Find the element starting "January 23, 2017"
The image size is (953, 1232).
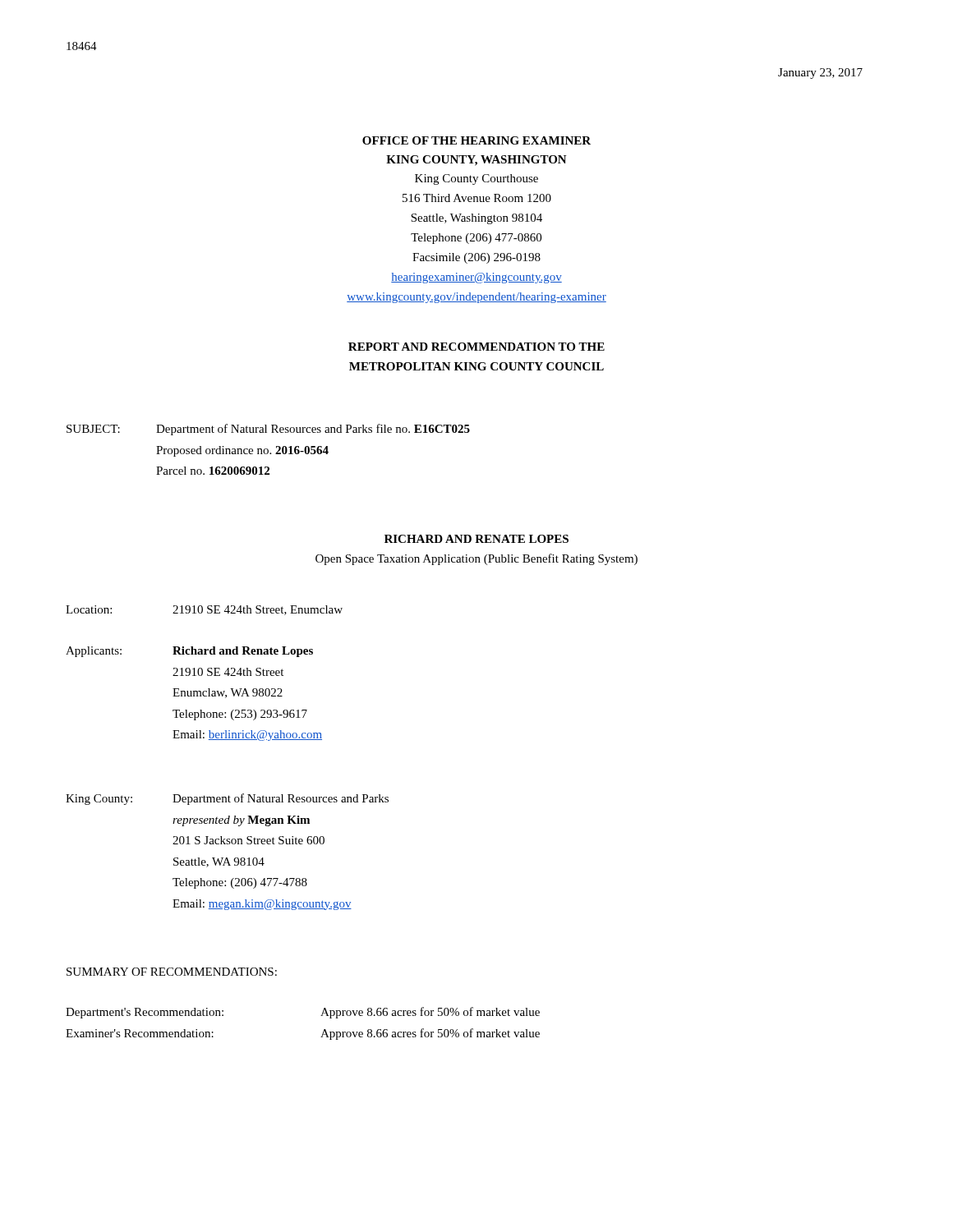click(x=820, y=72)
